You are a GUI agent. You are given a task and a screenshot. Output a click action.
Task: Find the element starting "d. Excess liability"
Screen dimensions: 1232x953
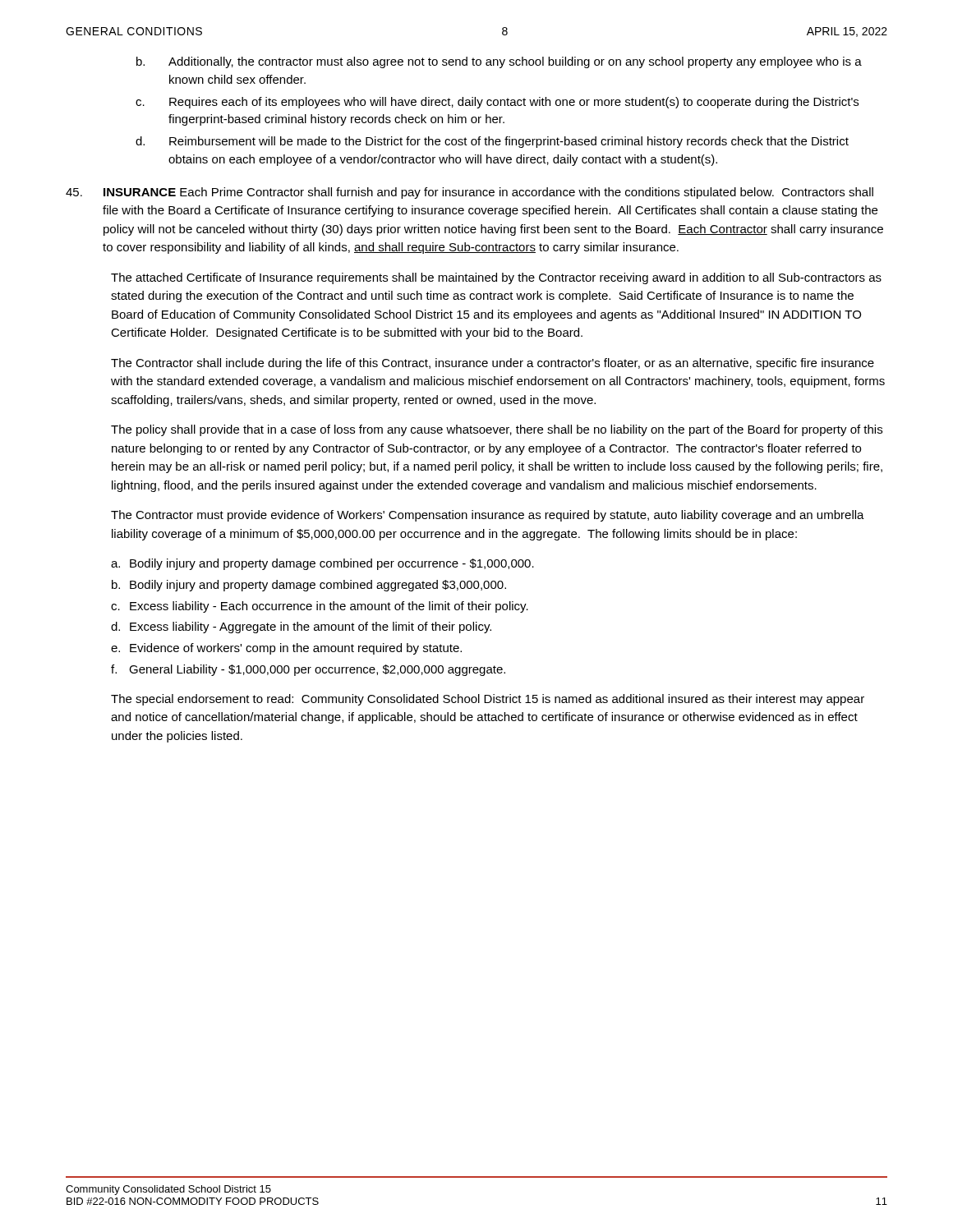pyautogui.click(x=302, y=627)
